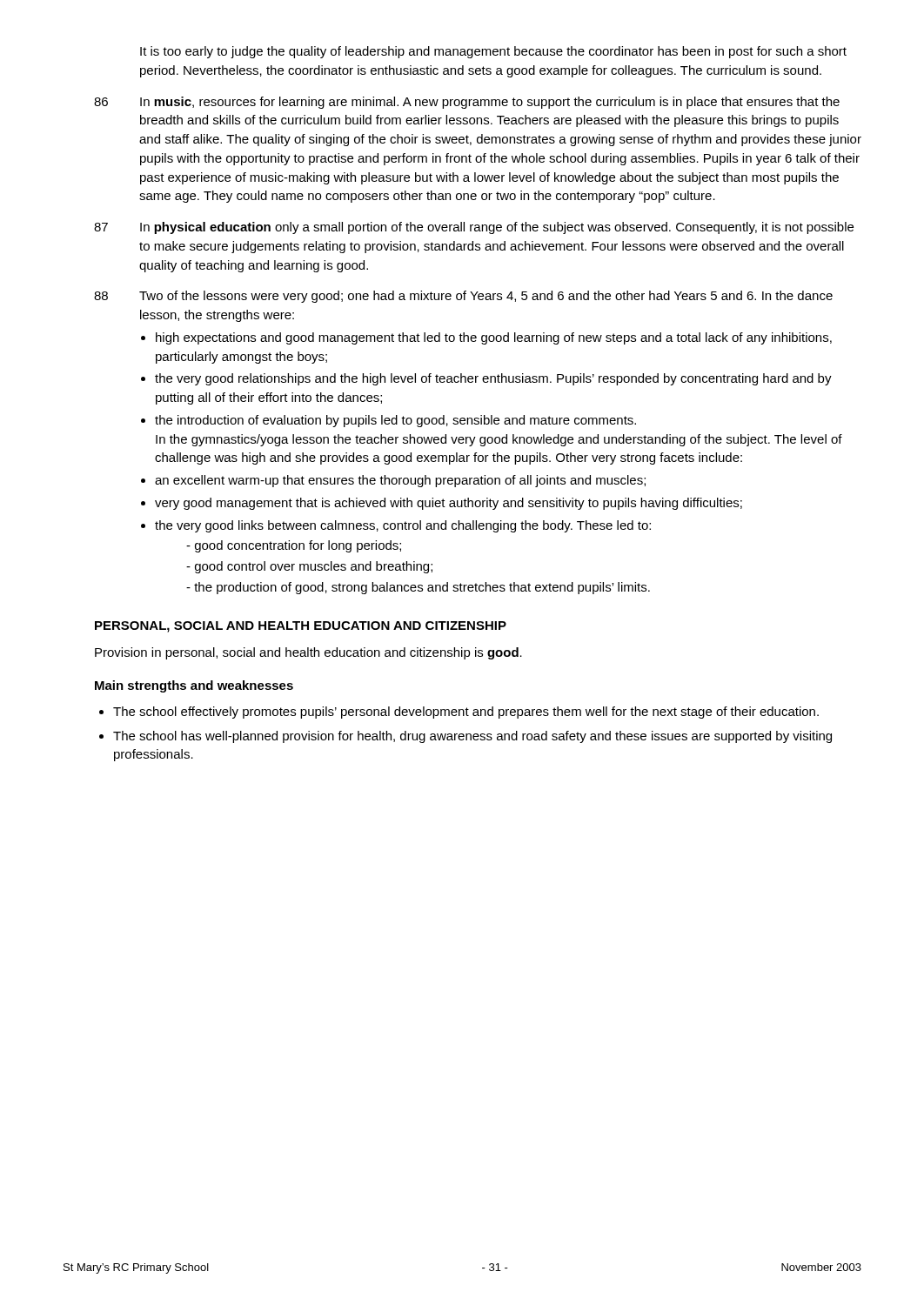
Task: Find the block starting "The school has well-planned"
Action: click(473, 745)
